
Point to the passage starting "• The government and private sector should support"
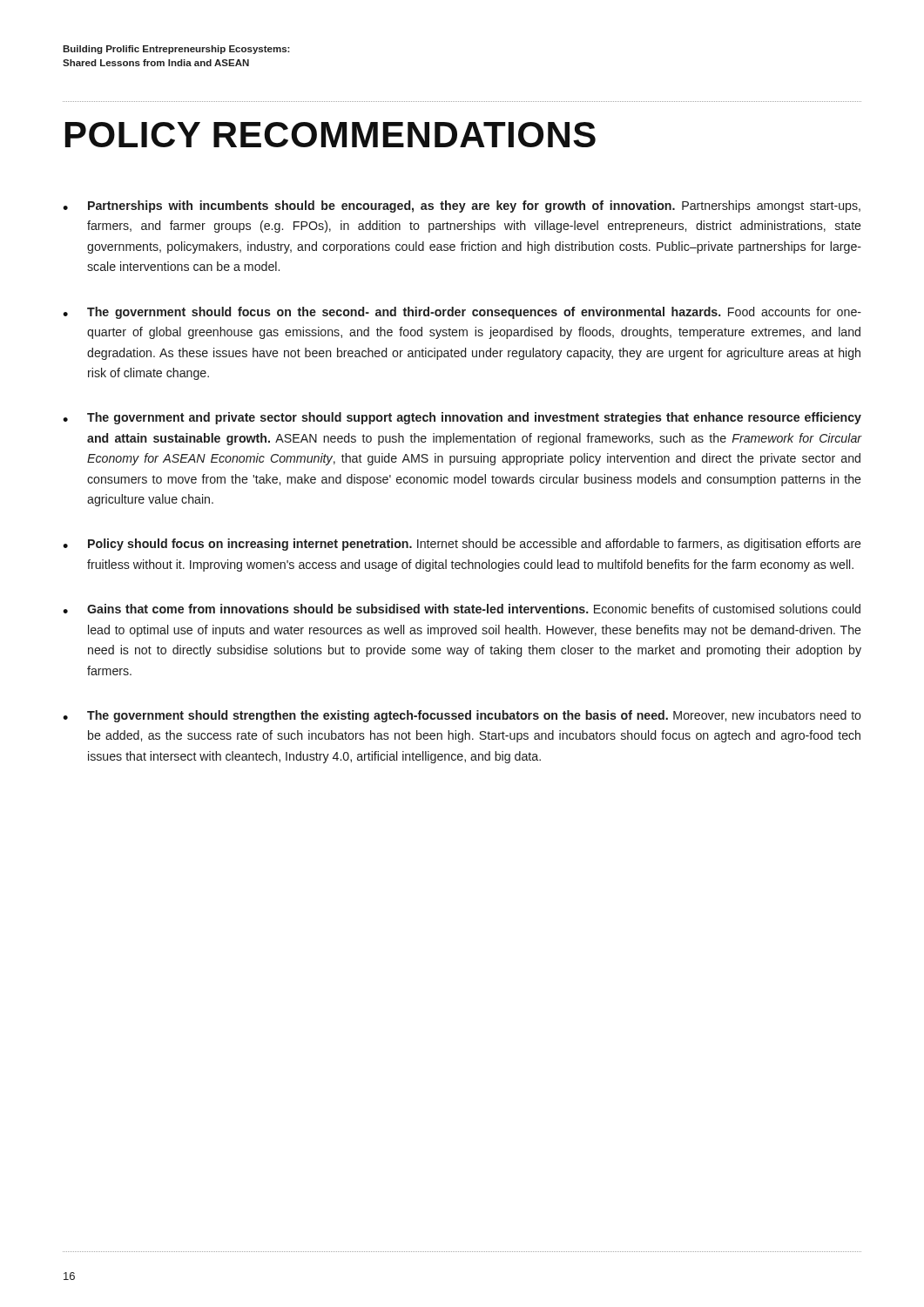pos(462,459)
